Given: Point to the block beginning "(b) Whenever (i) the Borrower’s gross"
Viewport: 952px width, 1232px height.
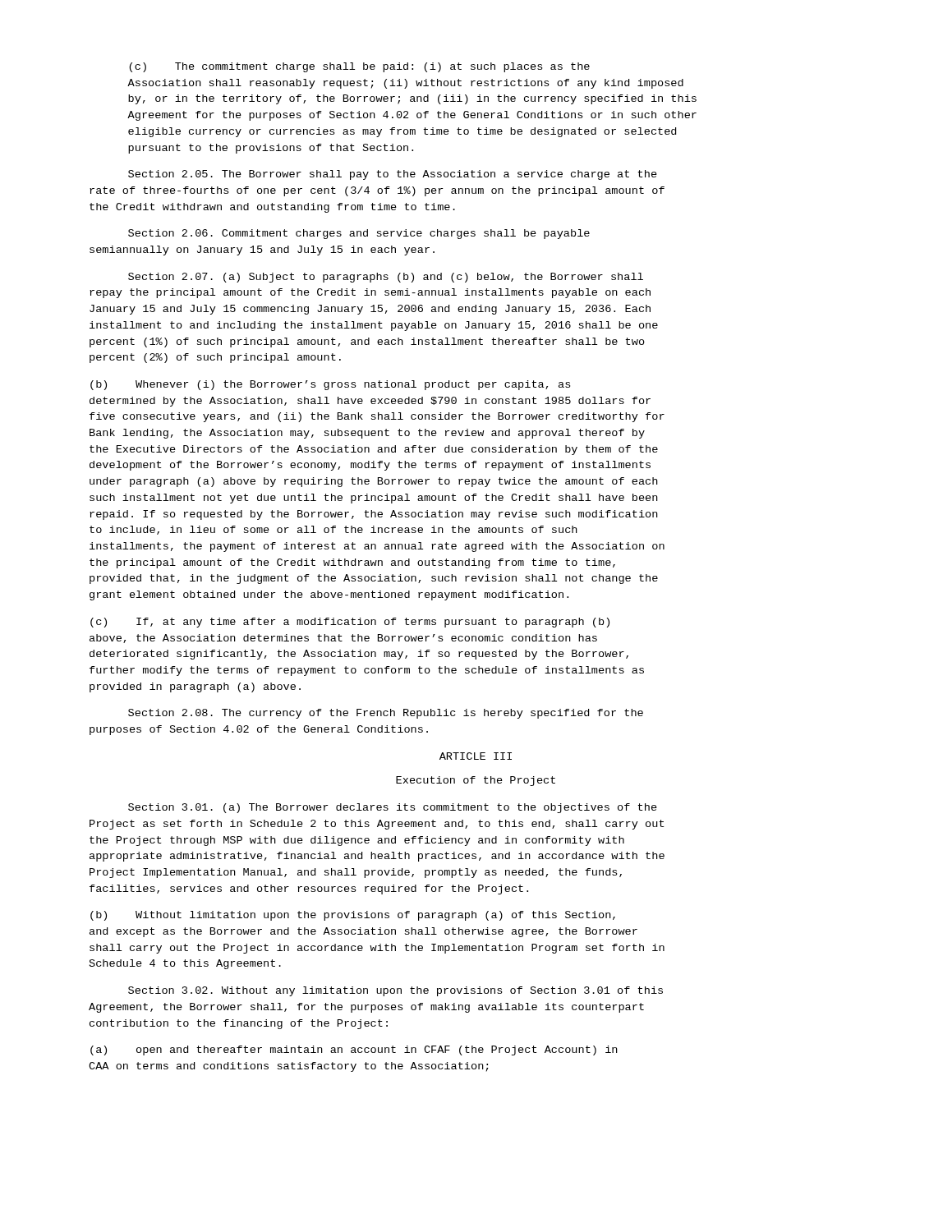Looking at the screenshot, I should (476, 490).
